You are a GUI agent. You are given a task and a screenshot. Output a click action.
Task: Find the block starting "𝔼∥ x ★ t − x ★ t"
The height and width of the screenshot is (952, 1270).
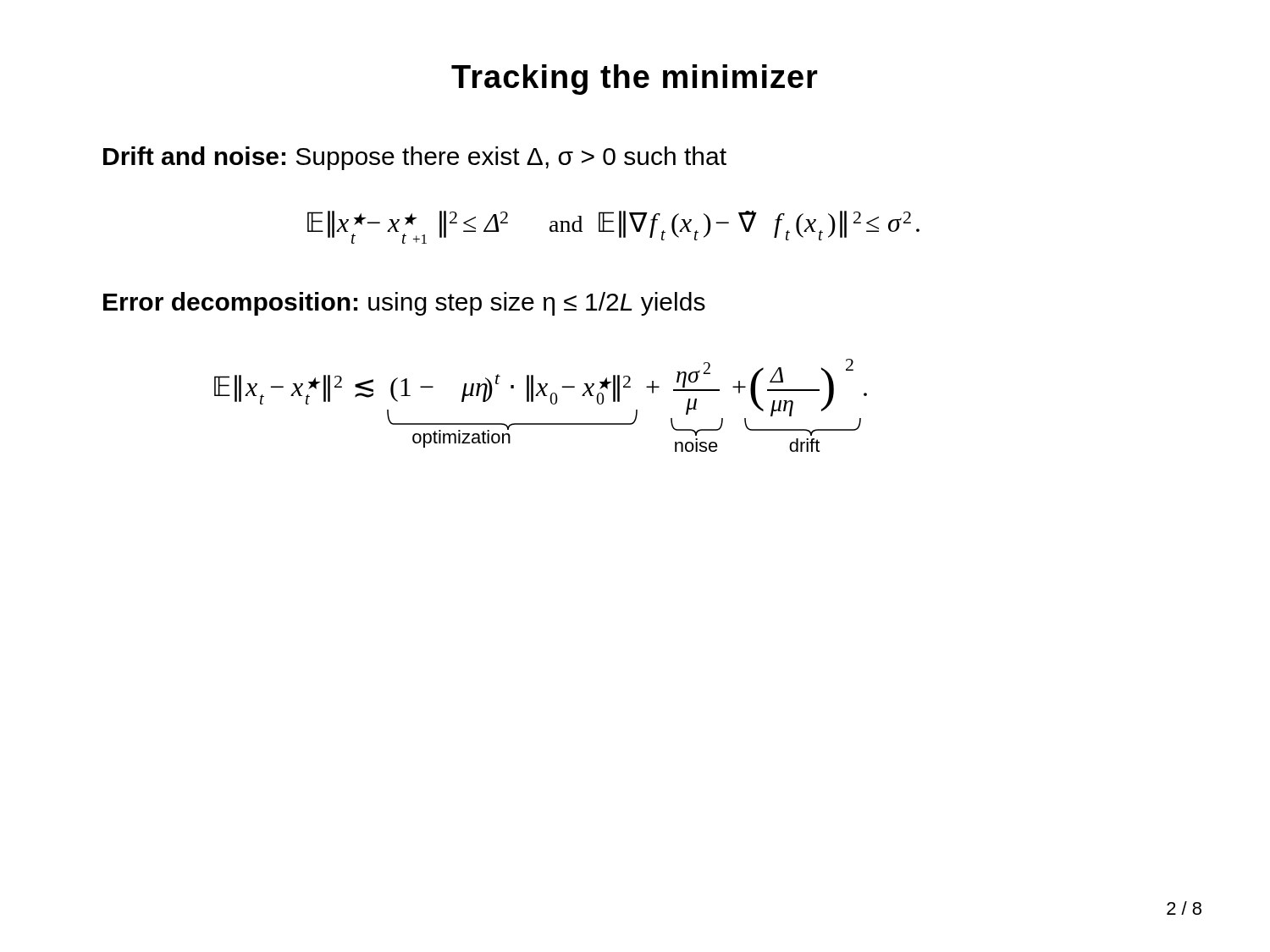click(x=635, y=224)
